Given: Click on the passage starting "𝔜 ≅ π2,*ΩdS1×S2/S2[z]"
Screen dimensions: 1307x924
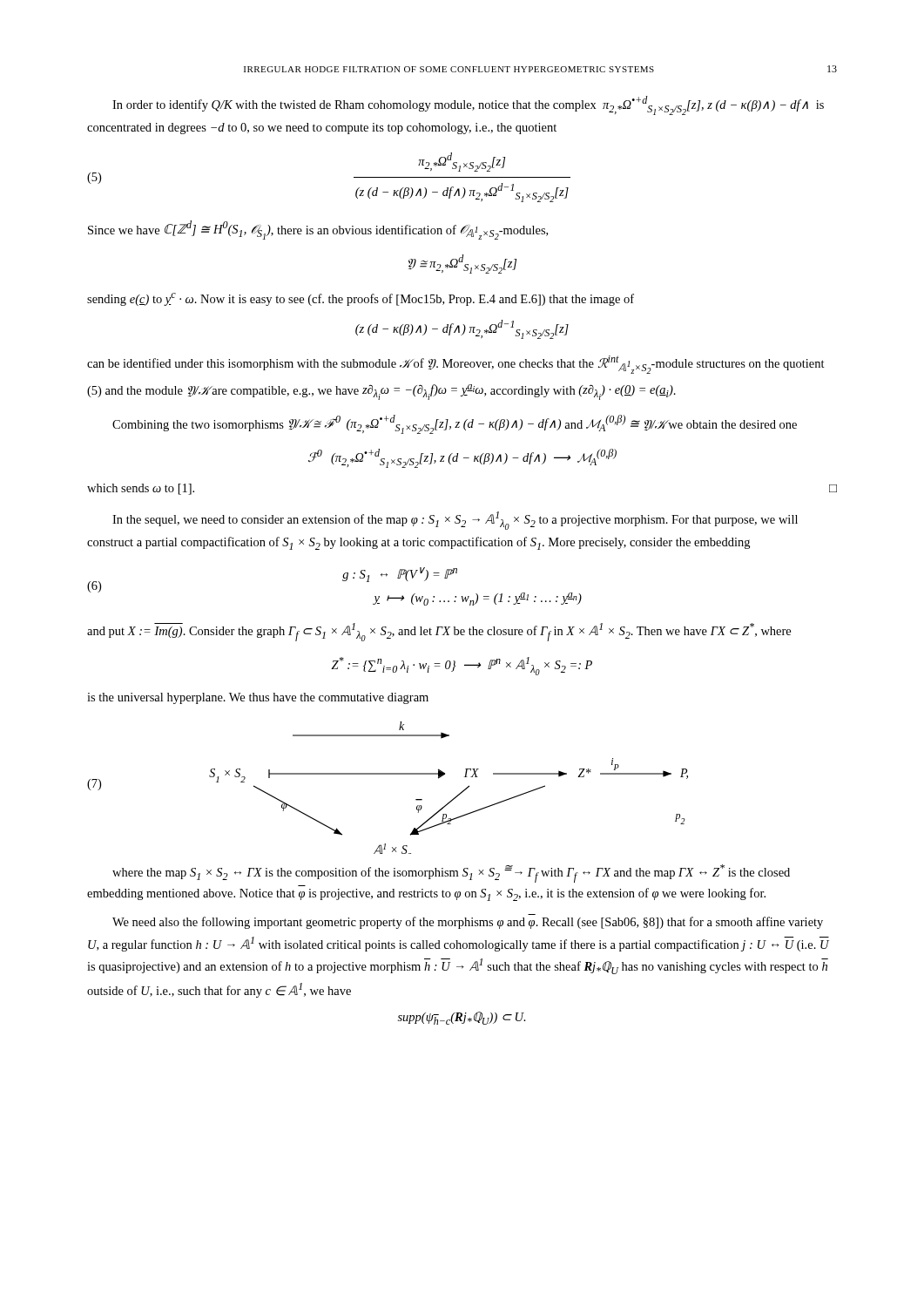Looking at the screenshot, I should tap(462, 264).
